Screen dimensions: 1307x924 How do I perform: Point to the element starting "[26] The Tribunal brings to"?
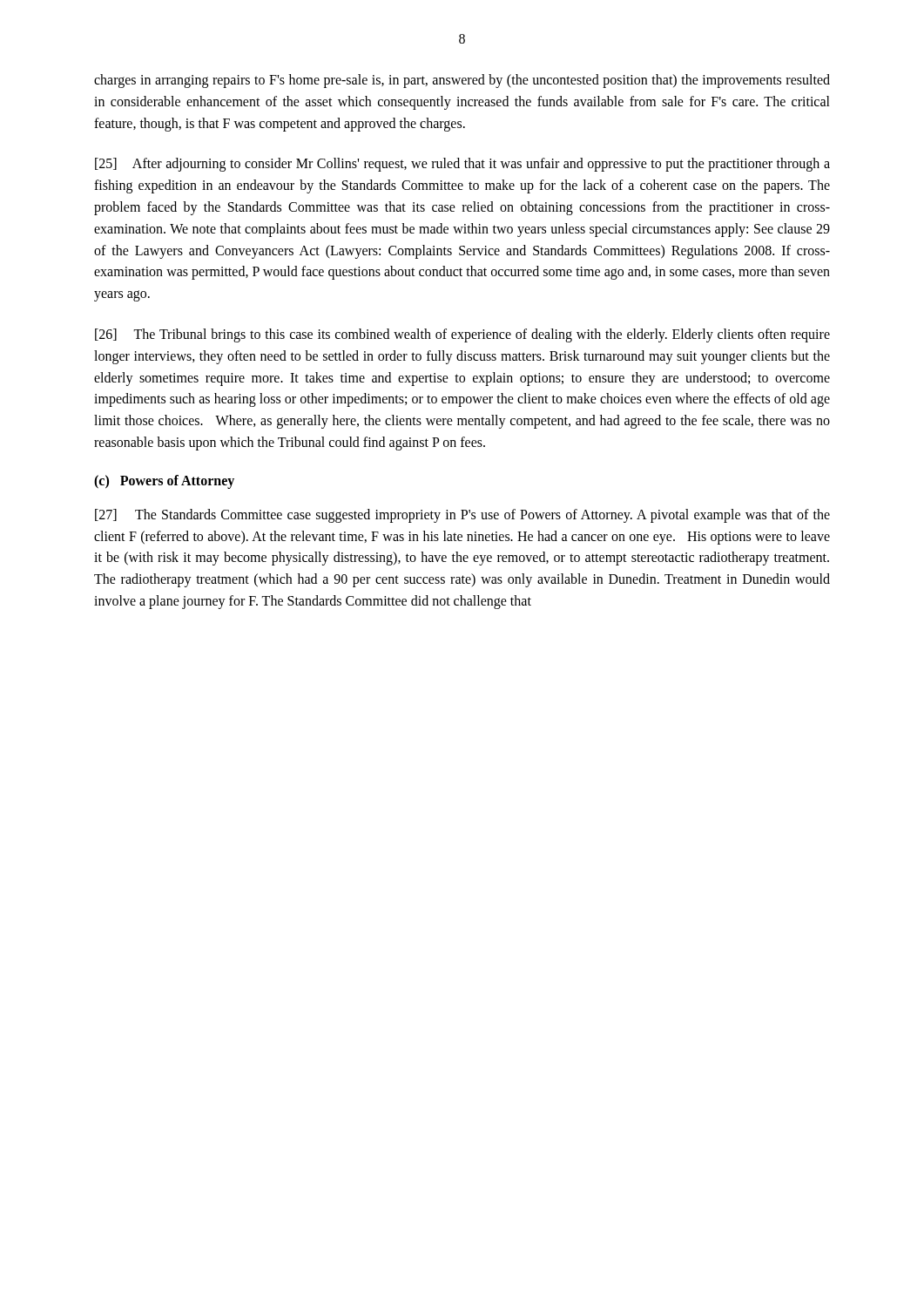click(462, 388)
